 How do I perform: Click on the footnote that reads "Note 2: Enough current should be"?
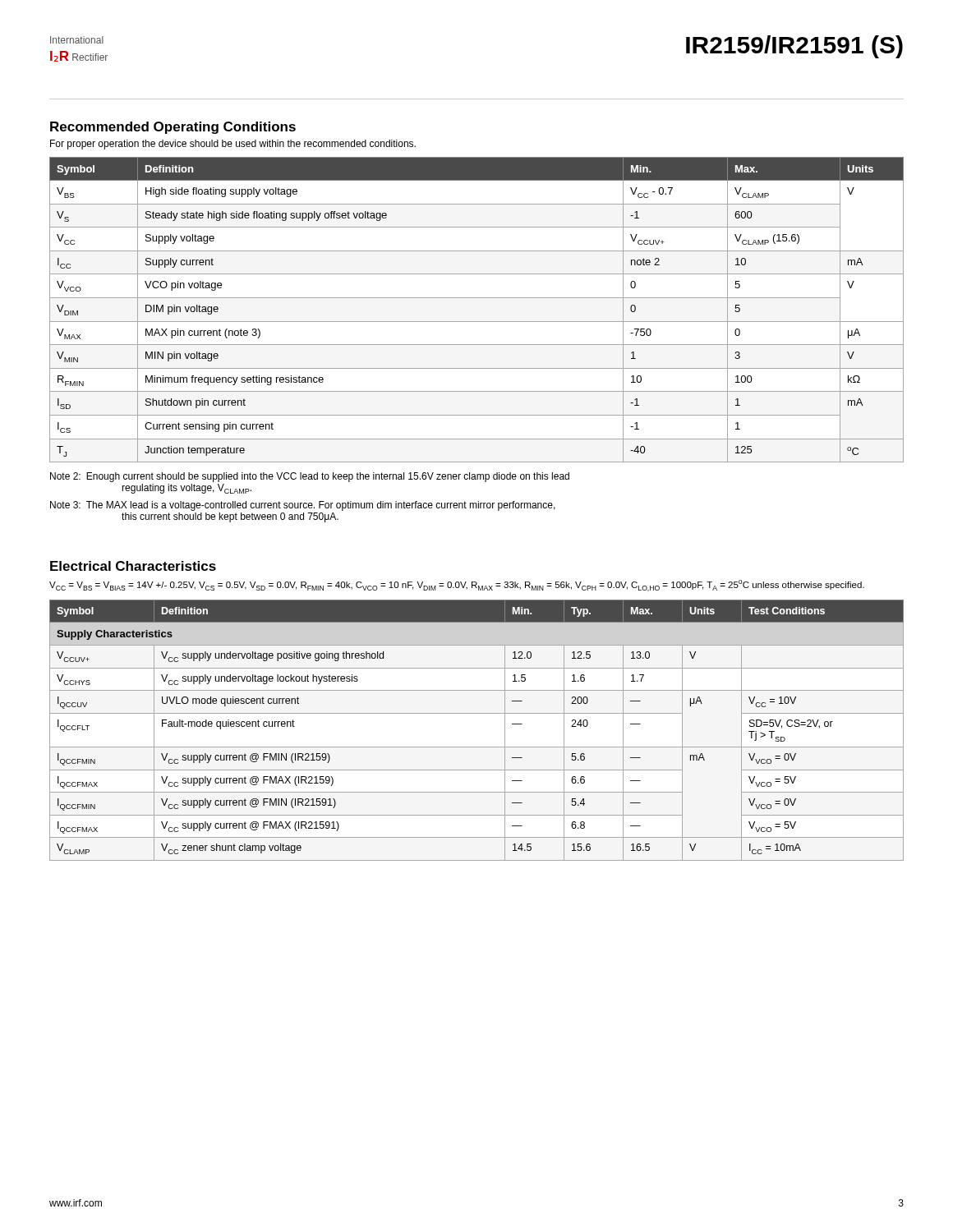[x=310, y=483]
